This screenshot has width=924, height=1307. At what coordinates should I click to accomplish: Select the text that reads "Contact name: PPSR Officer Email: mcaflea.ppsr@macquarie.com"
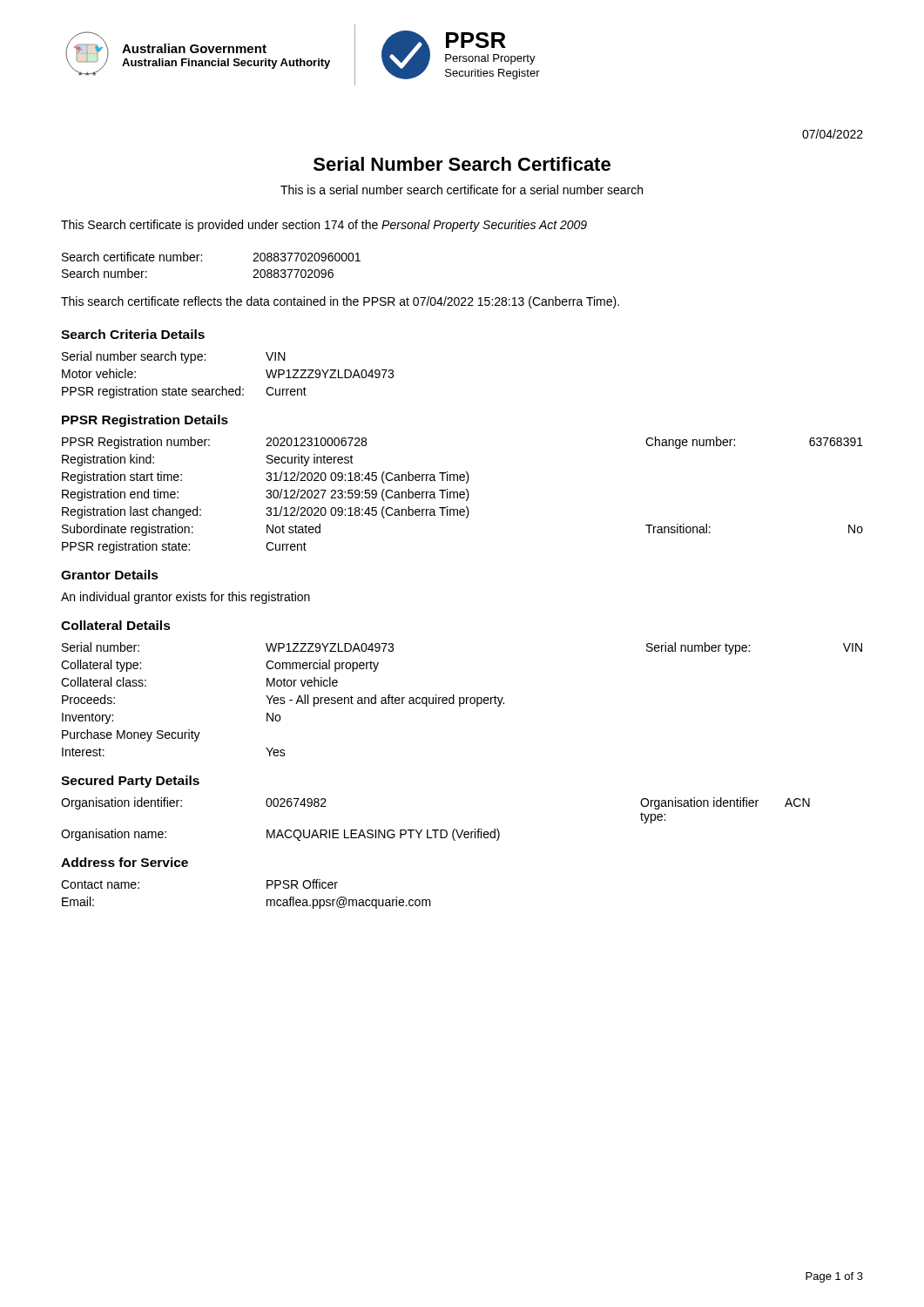[x=92, y=884]
